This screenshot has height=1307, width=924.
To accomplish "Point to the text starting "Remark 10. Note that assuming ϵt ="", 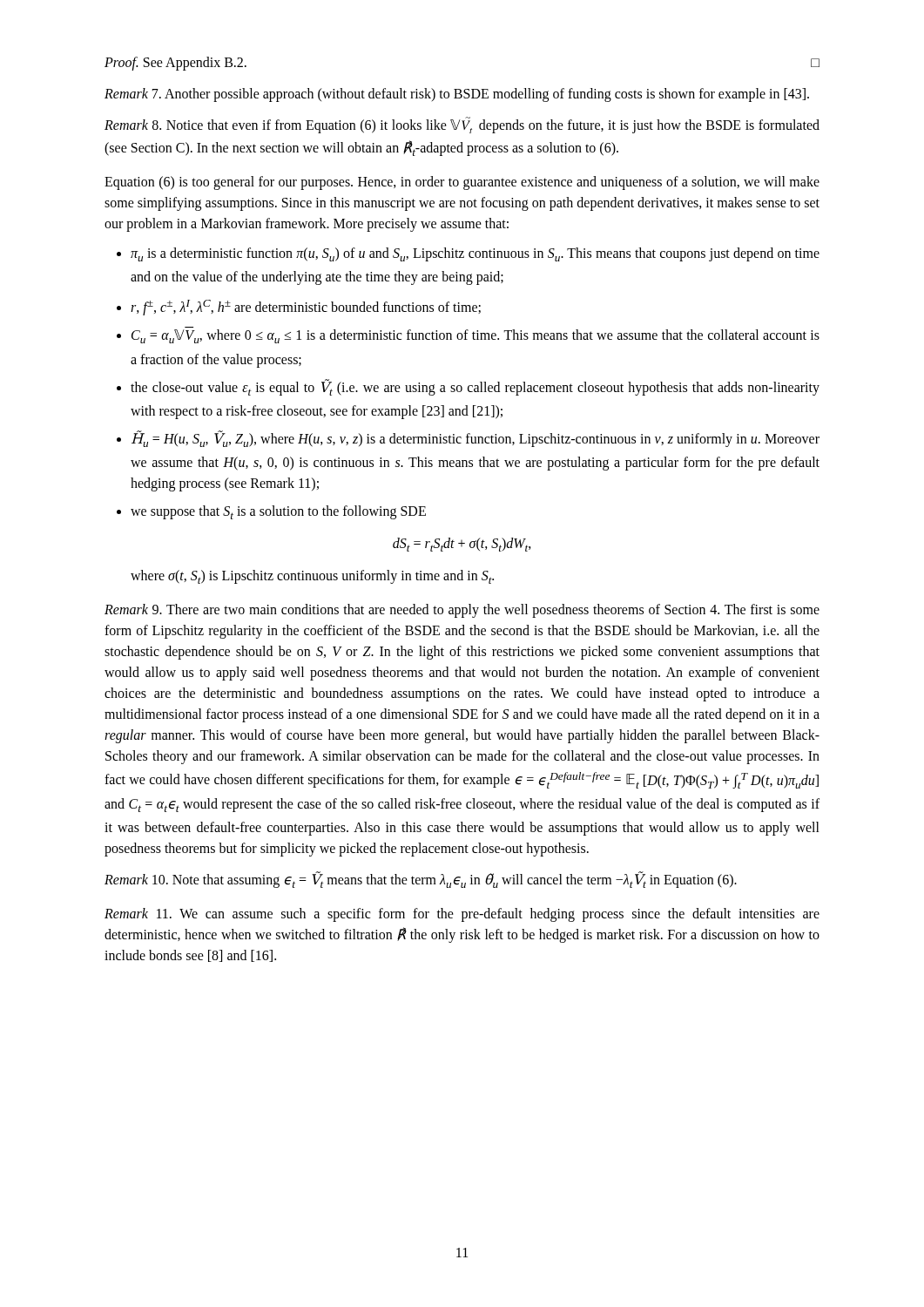I will coord(462,882).
